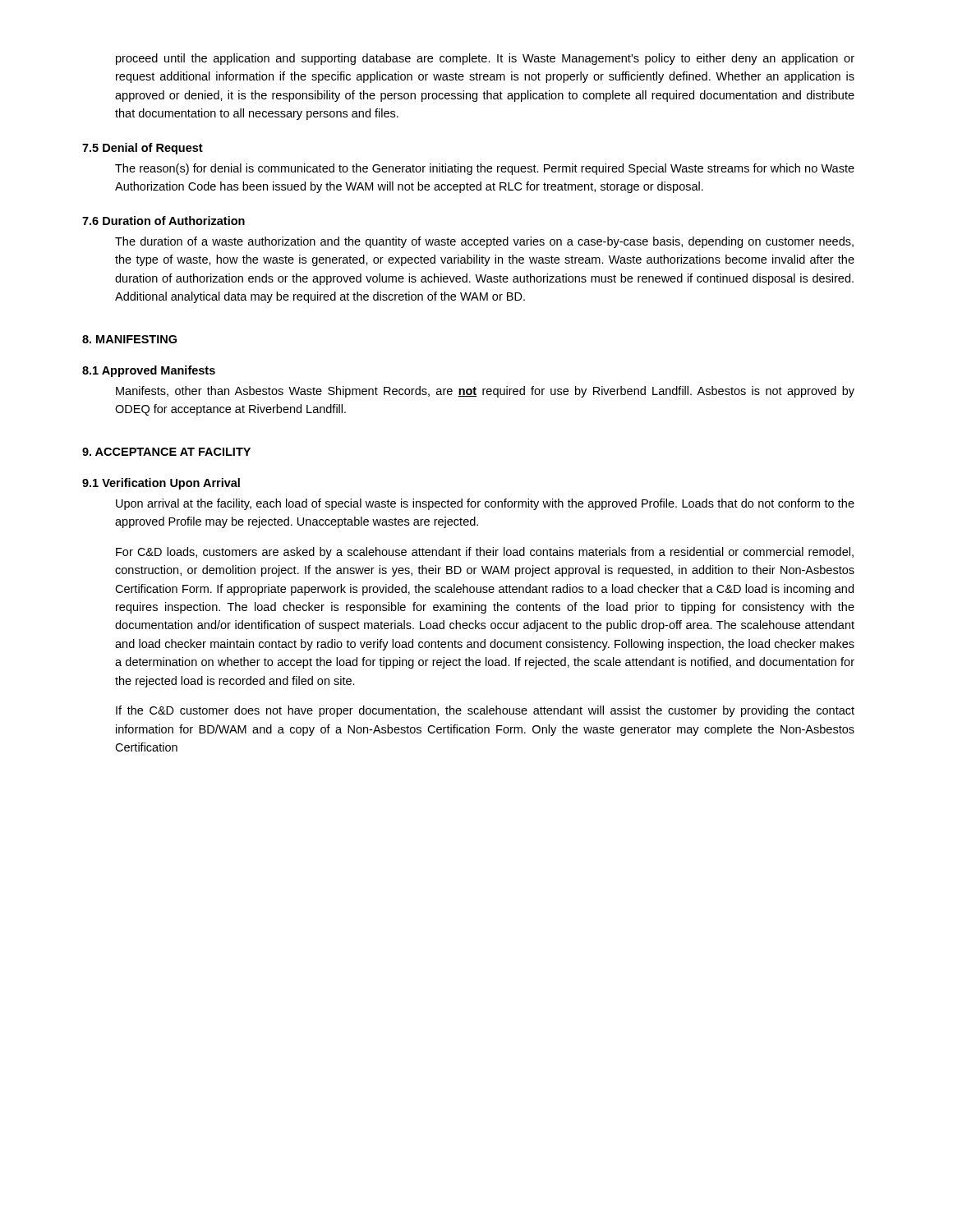Click the passage that begins "Upon arrival at"
The height and width of the screenshot is (1232, 953).
click(485, 513)
